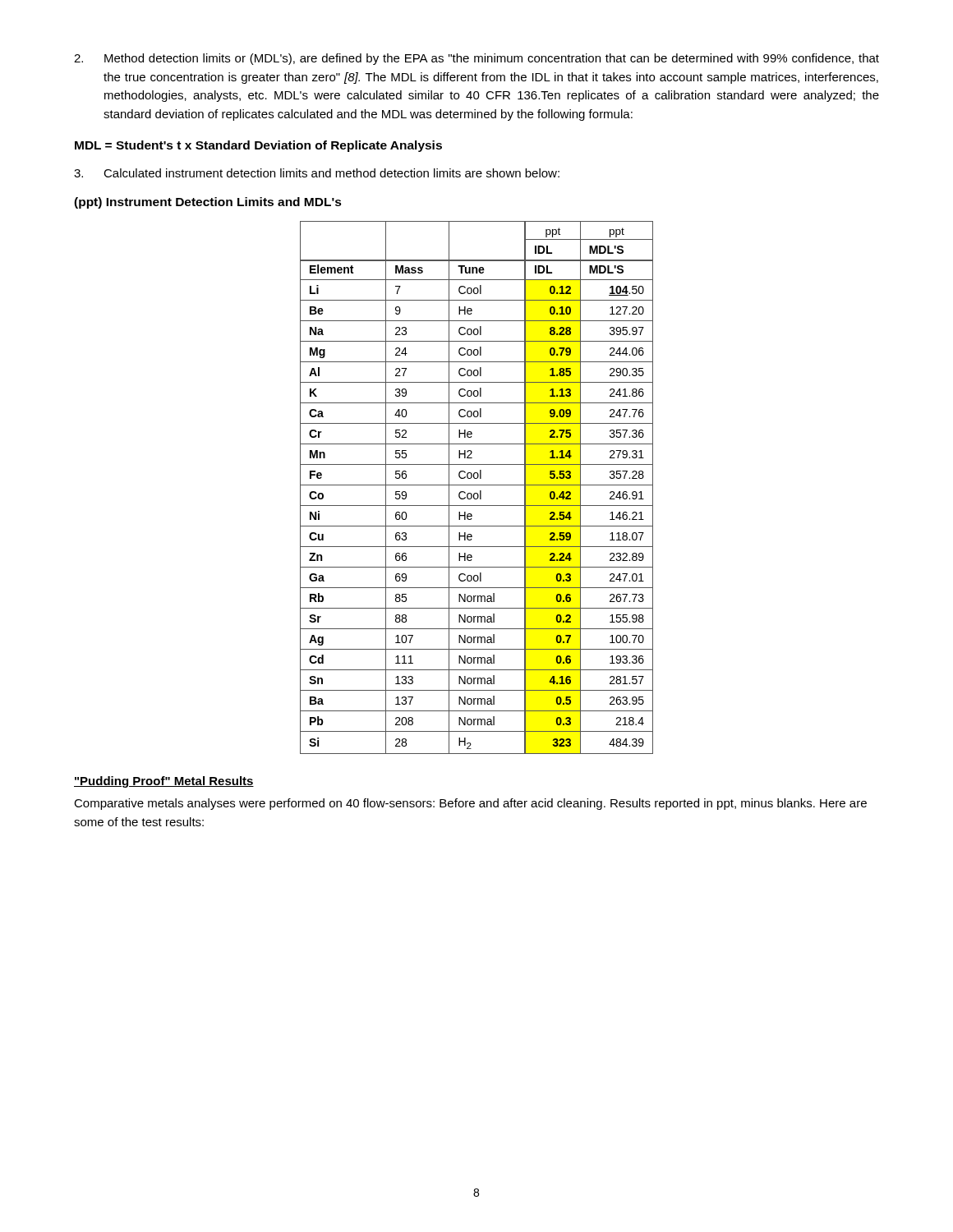Locate the table with the text "104 .50"
The width and height of the screenshot is (953, 1232).
[x=476, y=487]
